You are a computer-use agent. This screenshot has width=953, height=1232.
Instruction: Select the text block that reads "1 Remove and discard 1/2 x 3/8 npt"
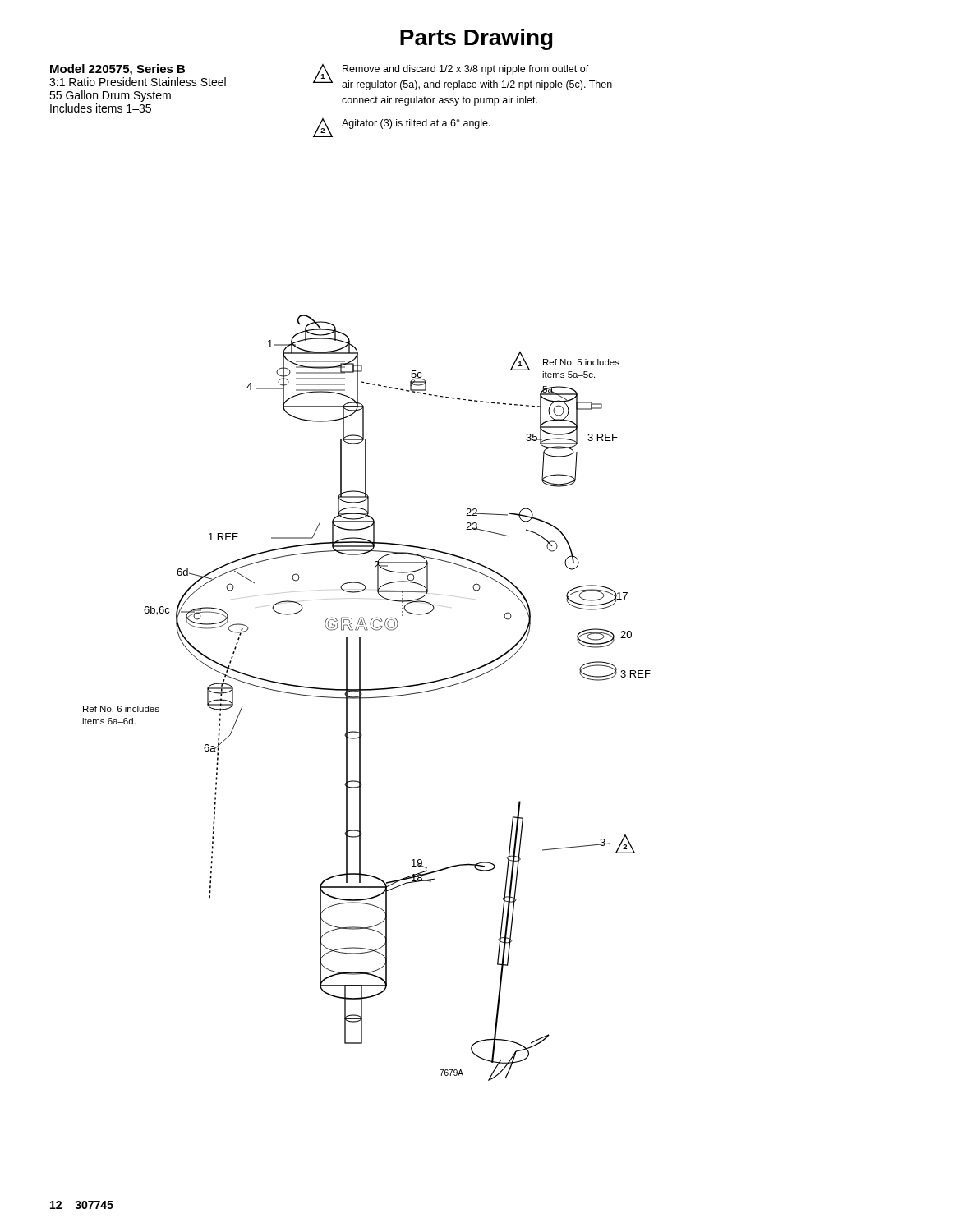click(x=463, y=101)
